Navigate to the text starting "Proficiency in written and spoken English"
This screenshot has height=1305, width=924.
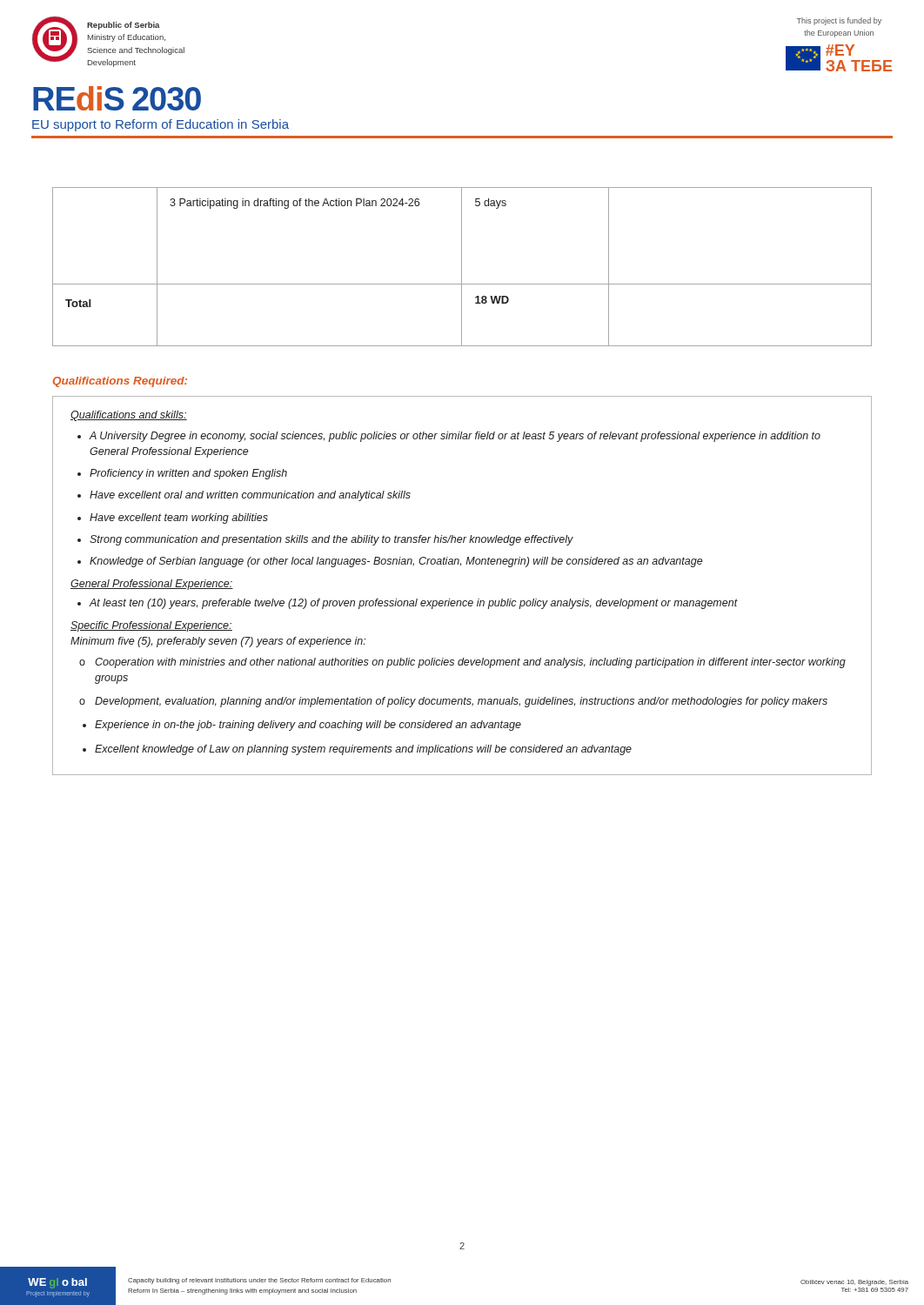click(x=188, y=474)
